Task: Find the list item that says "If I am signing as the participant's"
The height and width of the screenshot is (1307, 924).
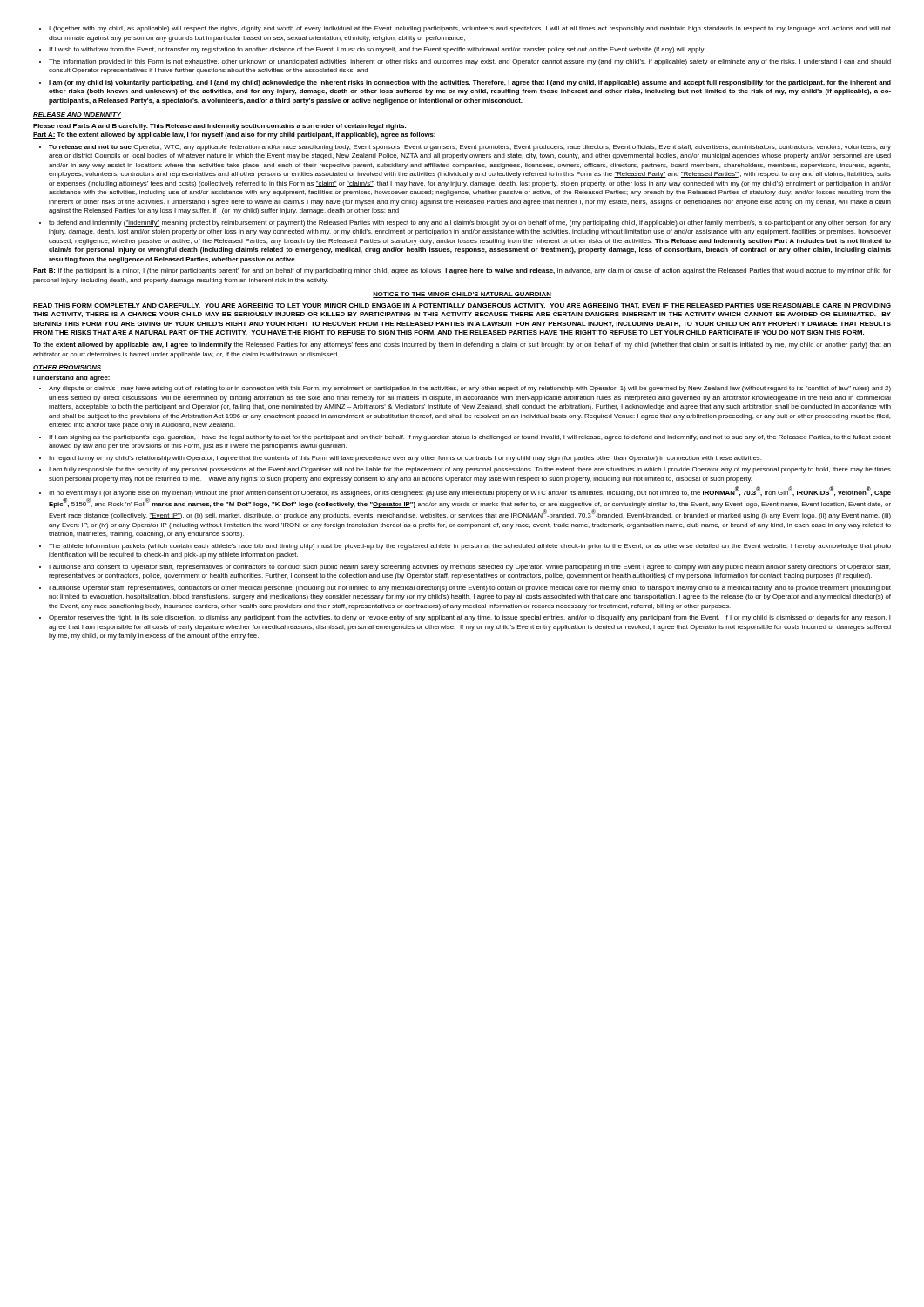Action: pos(470,441)
